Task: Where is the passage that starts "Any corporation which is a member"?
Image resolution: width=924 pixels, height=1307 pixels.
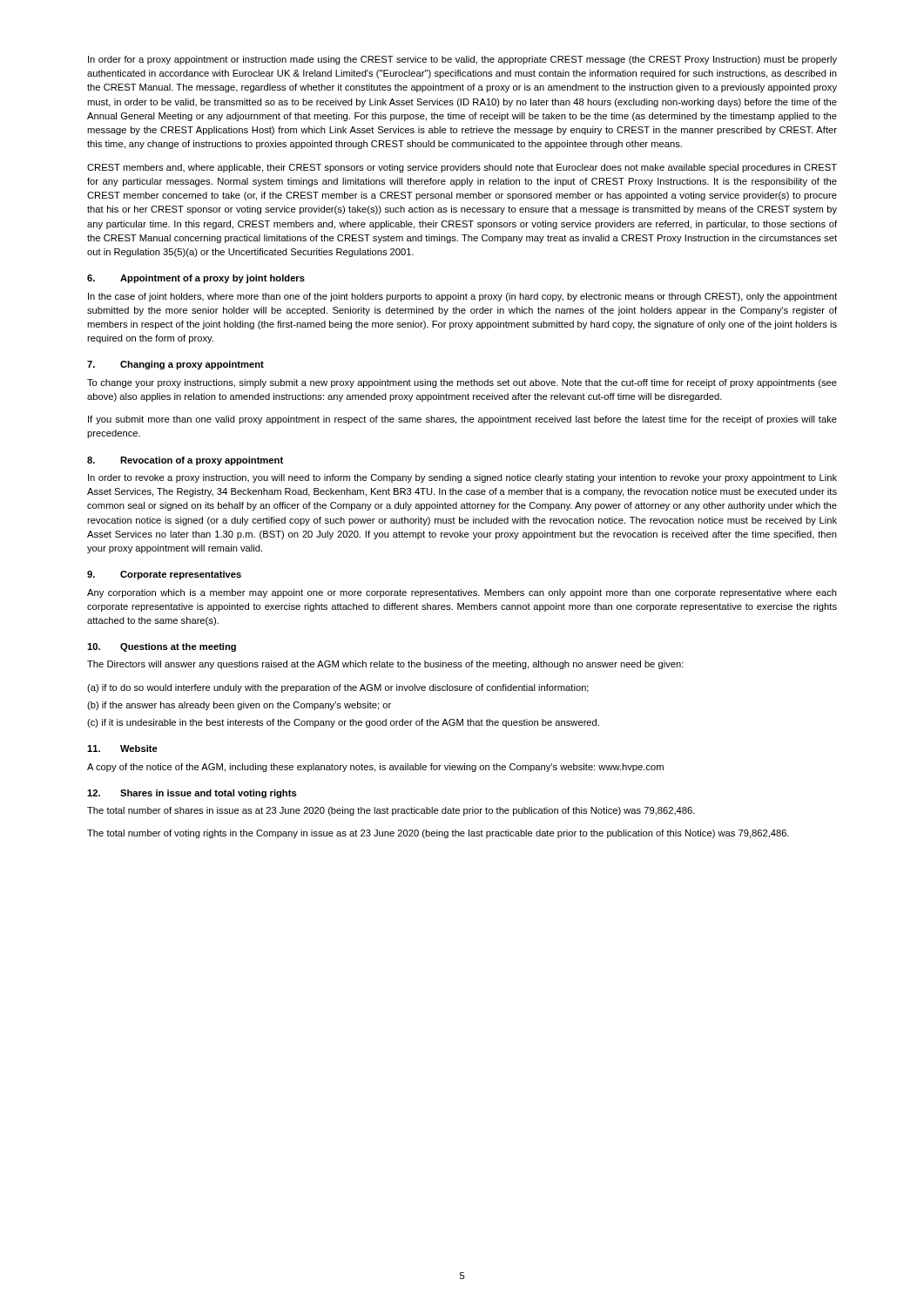Action: click(x=462, y=606)
